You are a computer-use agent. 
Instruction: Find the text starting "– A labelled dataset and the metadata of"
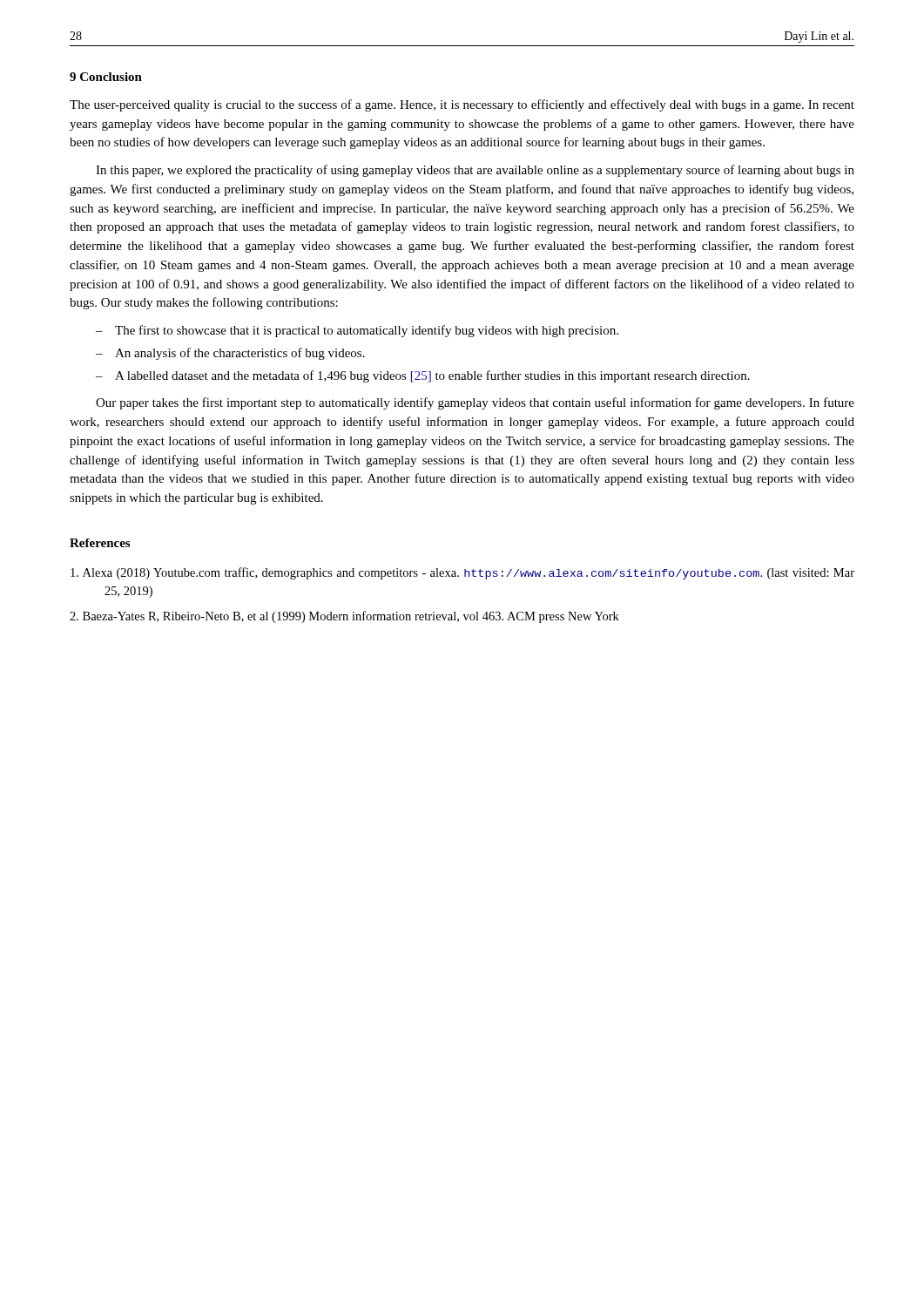423,376
